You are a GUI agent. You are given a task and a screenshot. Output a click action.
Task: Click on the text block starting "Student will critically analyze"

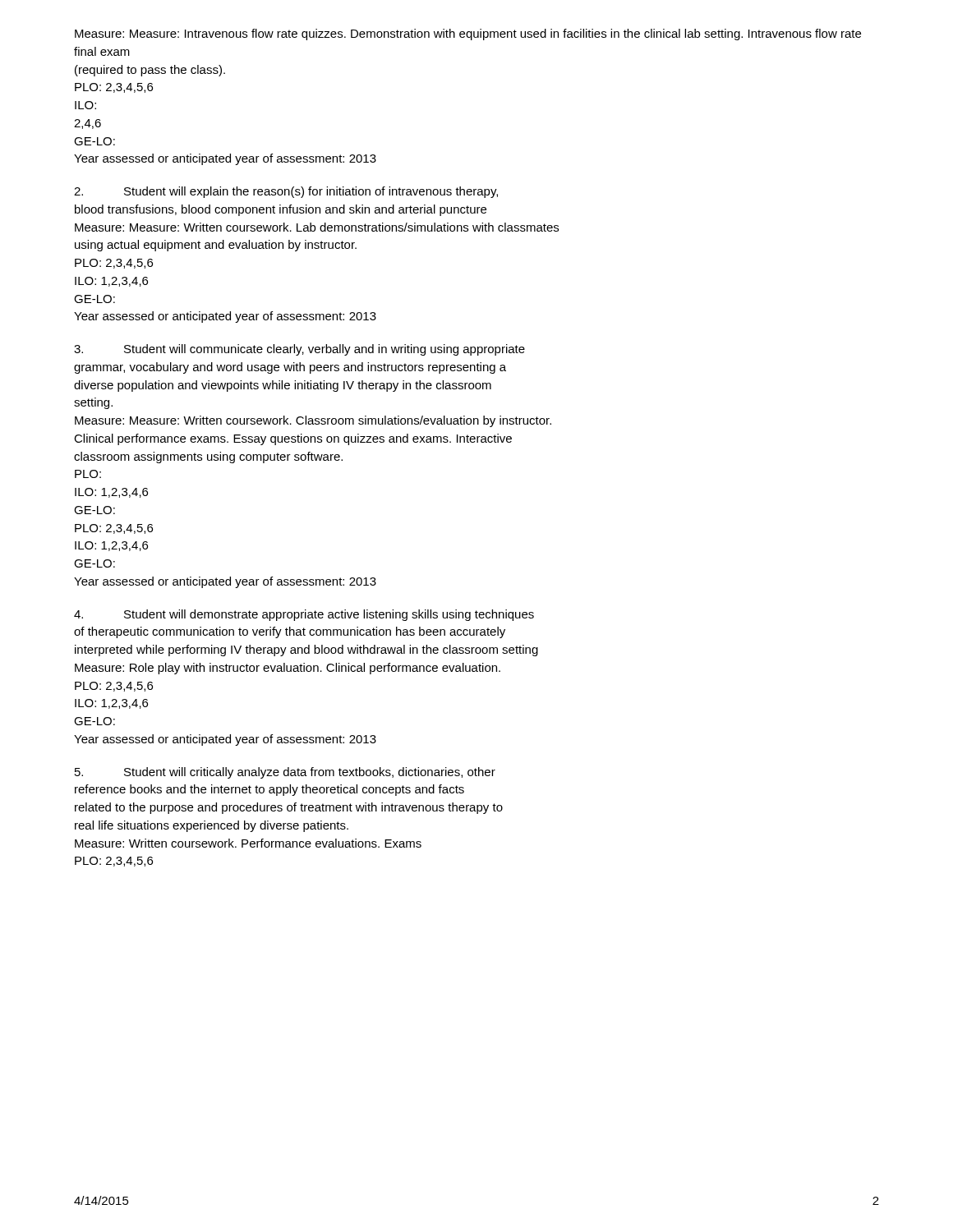(476, 816)
